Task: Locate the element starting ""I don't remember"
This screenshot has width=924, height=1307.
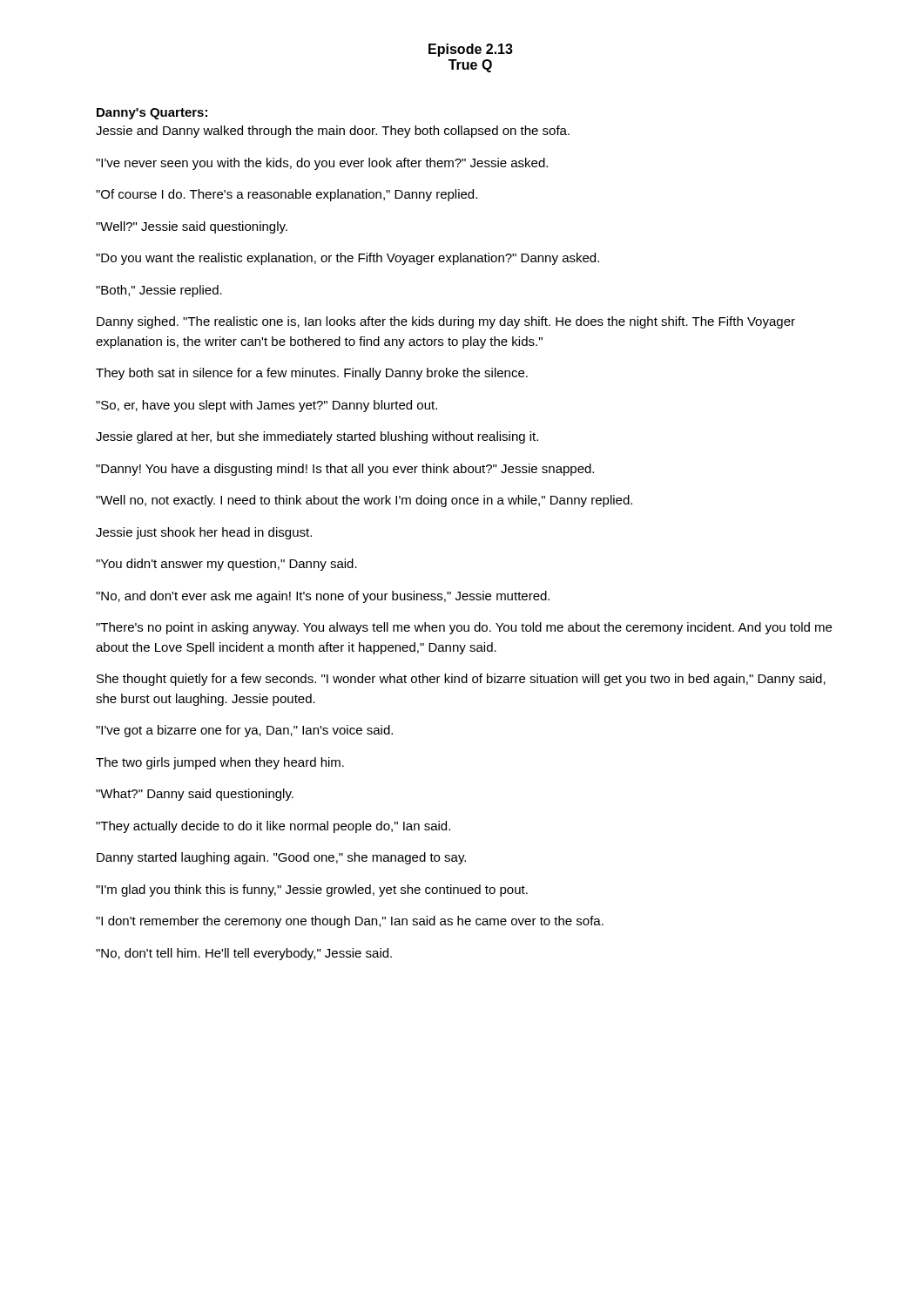Action: (x=350, y=921)
